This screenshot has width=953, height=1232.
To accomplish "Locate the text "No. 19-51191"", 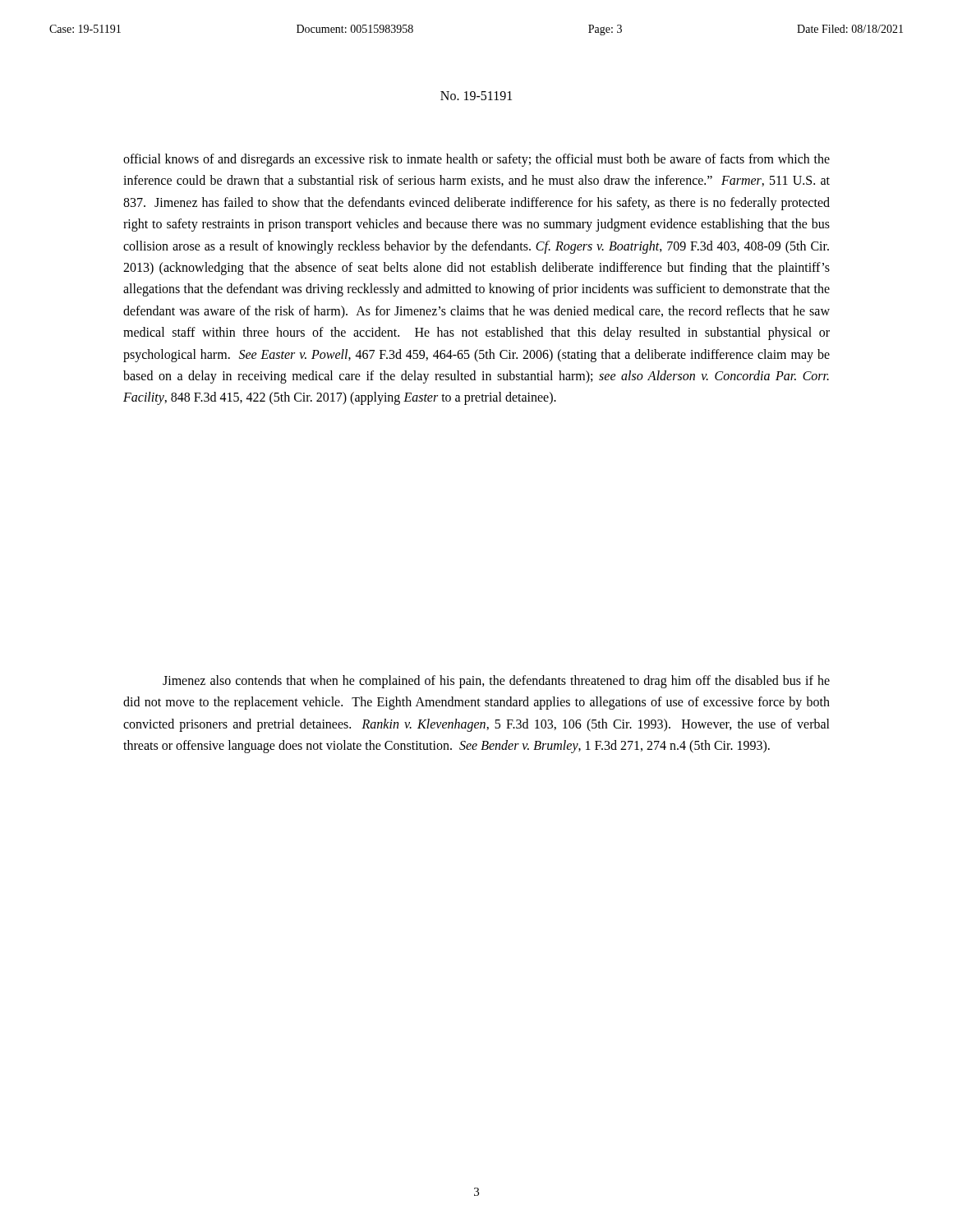I will pos(476,96).
